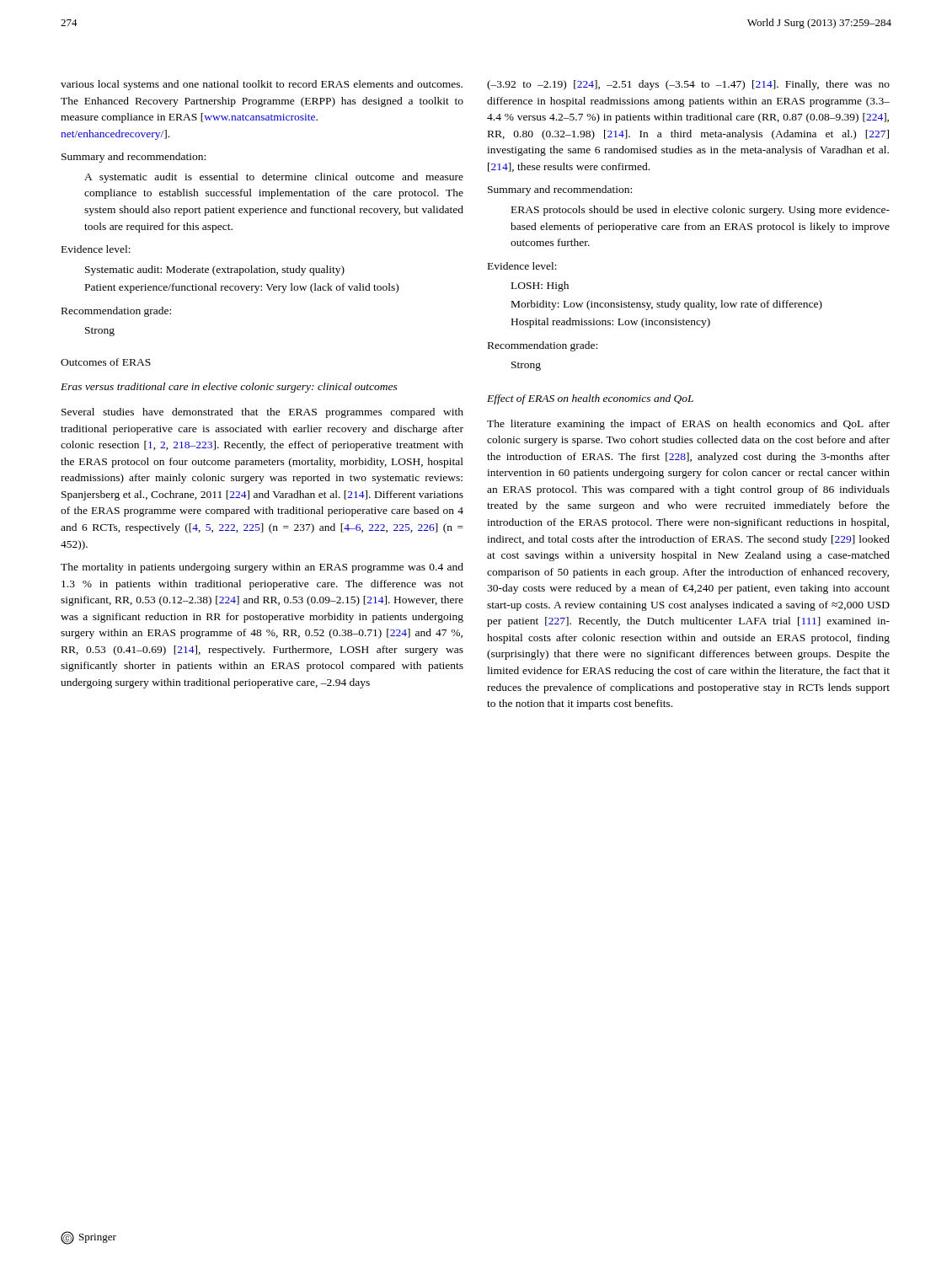952x1264 pixels.
Task: Select the text block that says "various local systems and one"
Action: 262,109
